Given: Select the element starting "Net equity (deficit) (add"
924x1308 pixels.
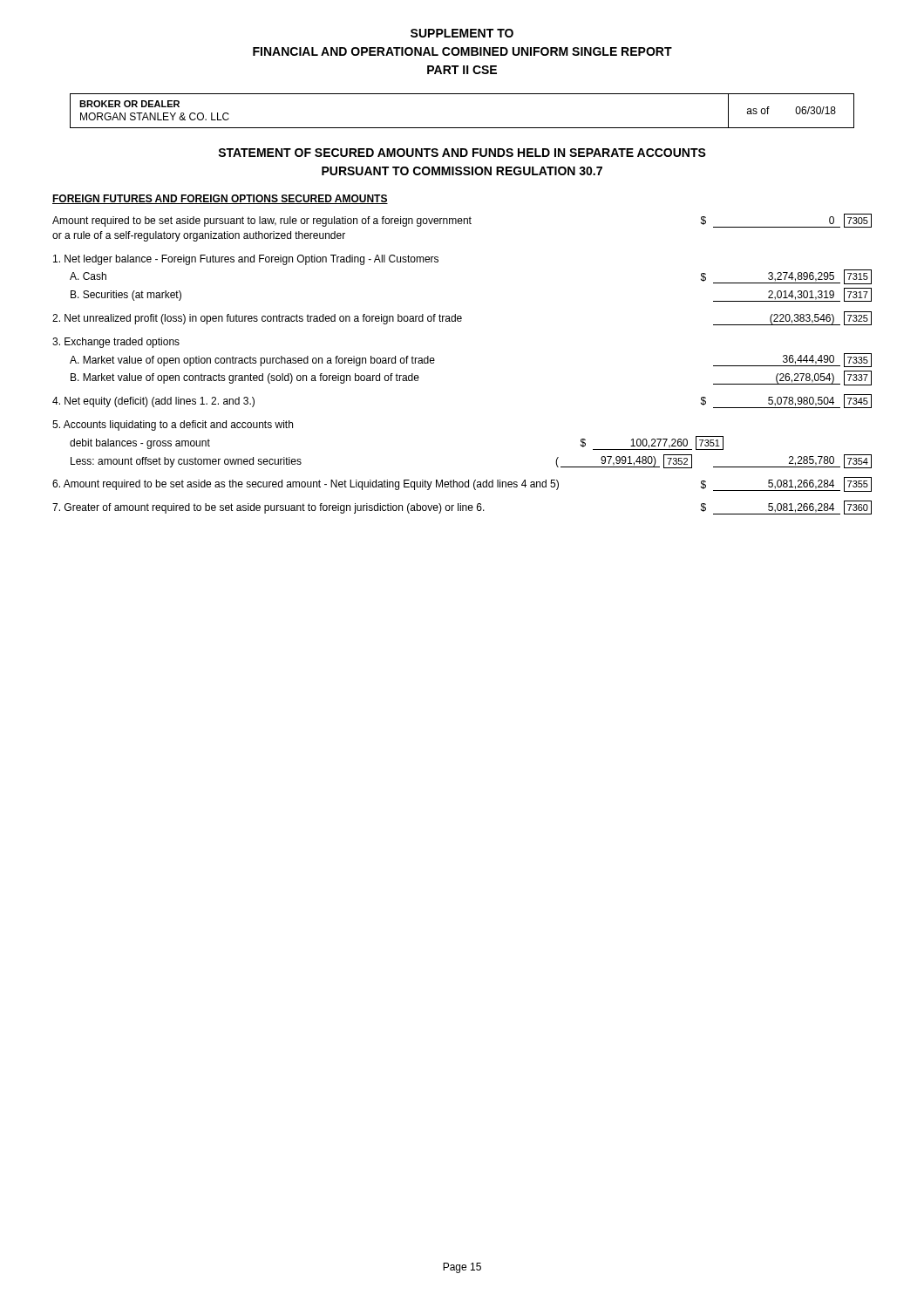Looking at the screenshot, I should pos(153,401).
